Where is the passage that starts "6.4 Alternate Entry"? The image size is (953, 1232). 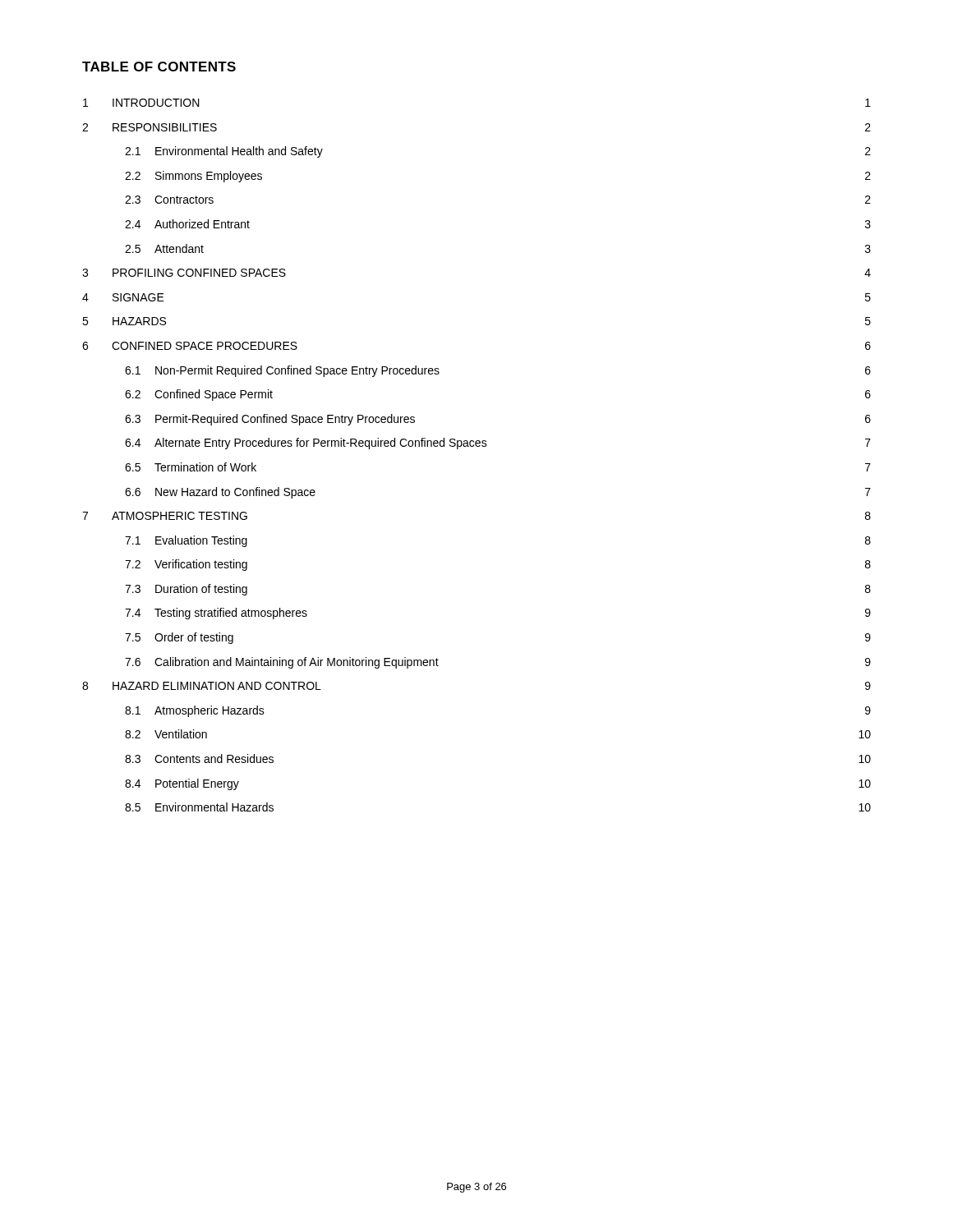498,444
